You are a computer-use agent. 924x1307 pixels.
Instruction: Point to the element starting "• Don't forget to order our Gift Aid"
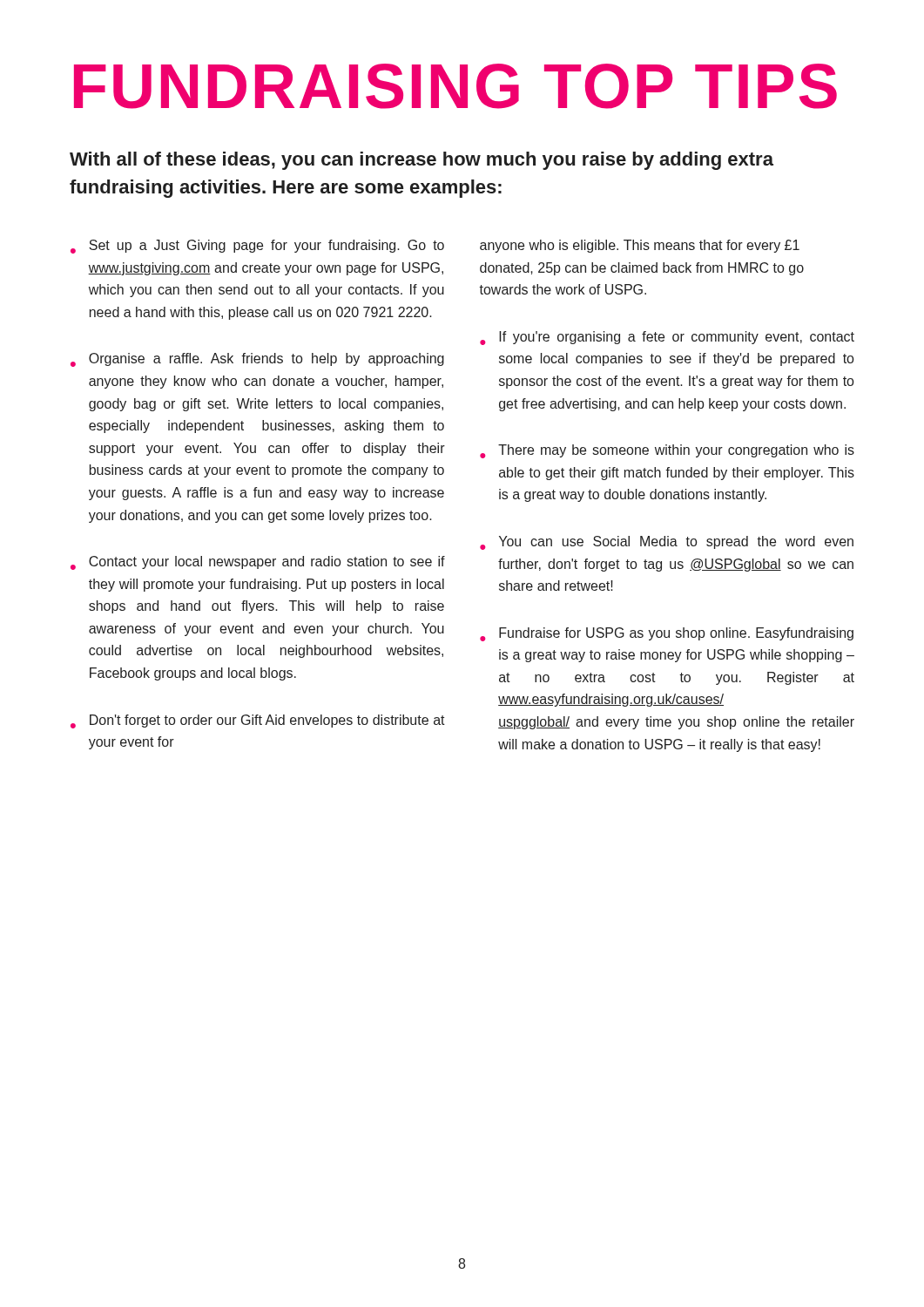pyautogui.click(x=257, y=731)
